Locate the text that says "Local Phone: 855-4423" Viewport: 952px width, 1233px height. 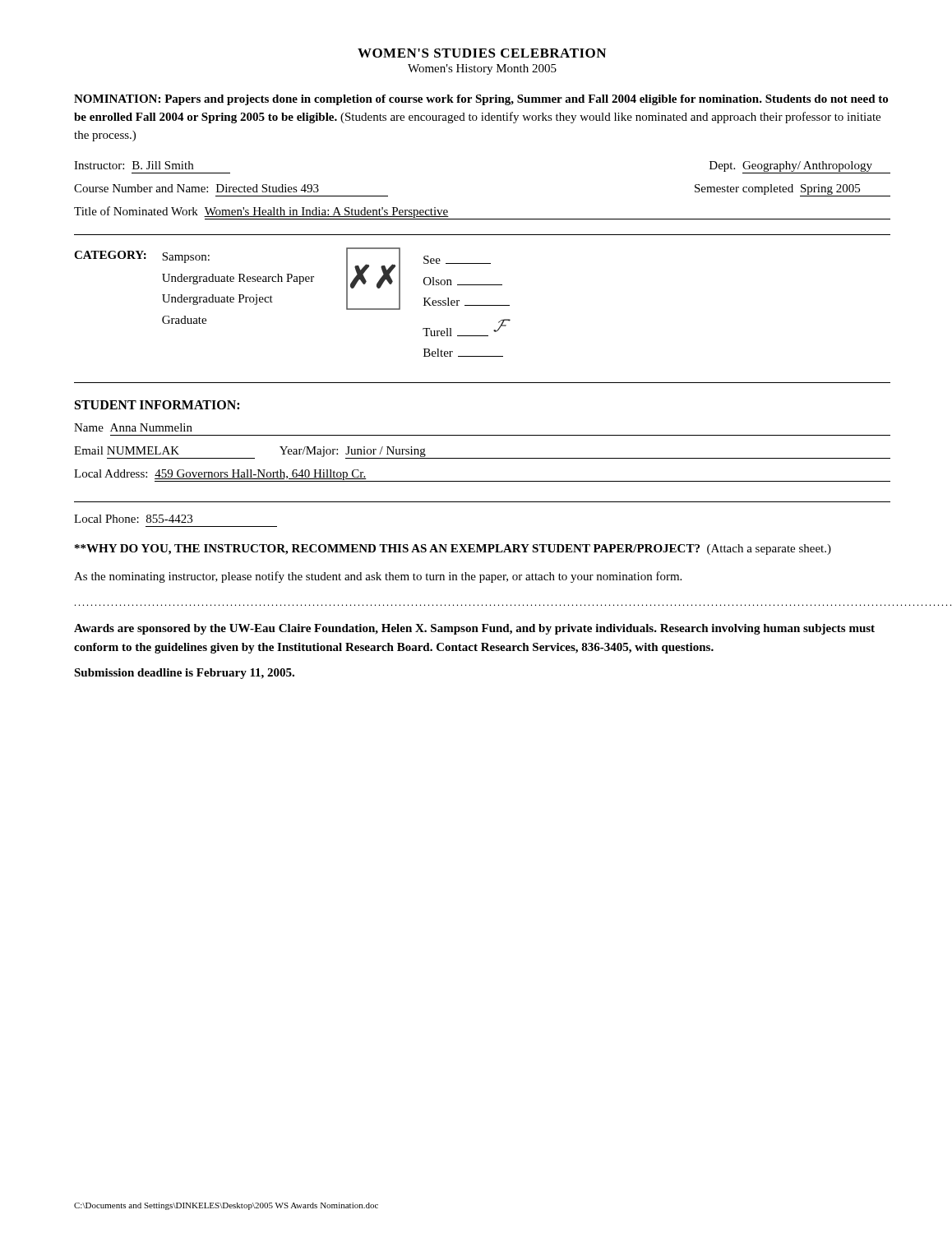(x=176, y=519)
